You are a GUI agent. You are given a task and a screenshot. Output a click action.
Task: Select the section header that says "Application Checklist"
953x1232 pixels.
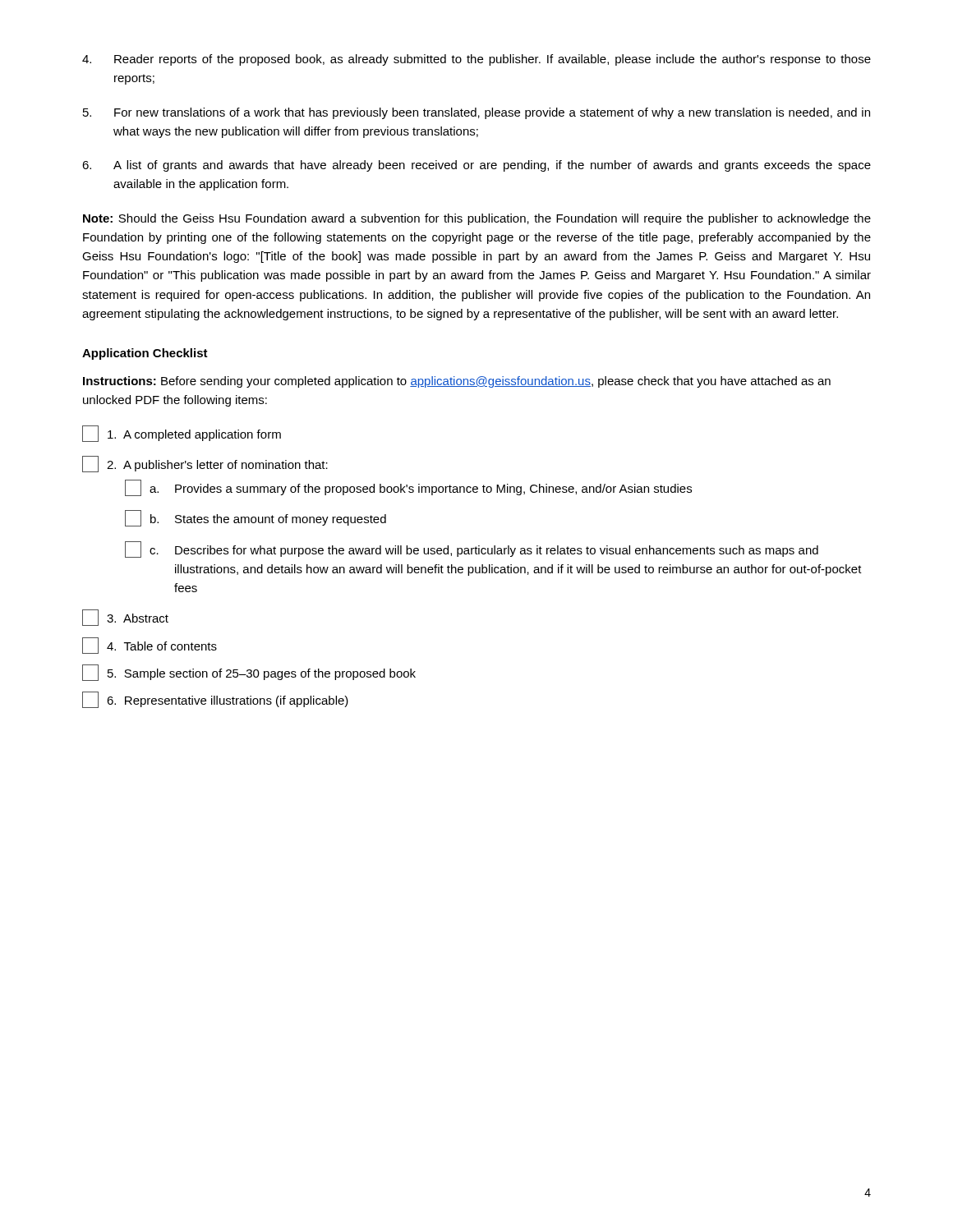coord(145,353)
